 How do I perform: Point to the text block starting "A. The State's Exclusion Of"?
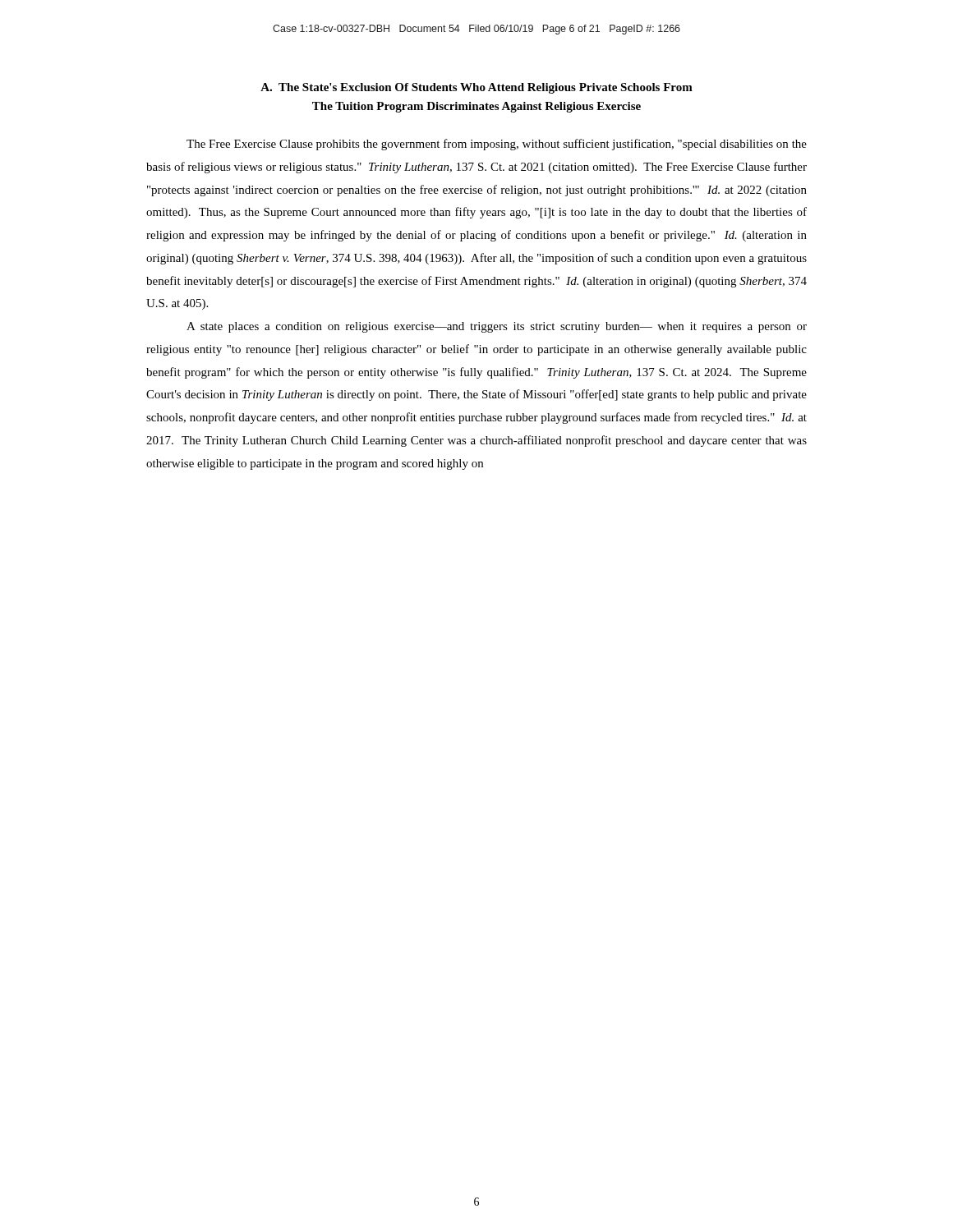point(476,96)
